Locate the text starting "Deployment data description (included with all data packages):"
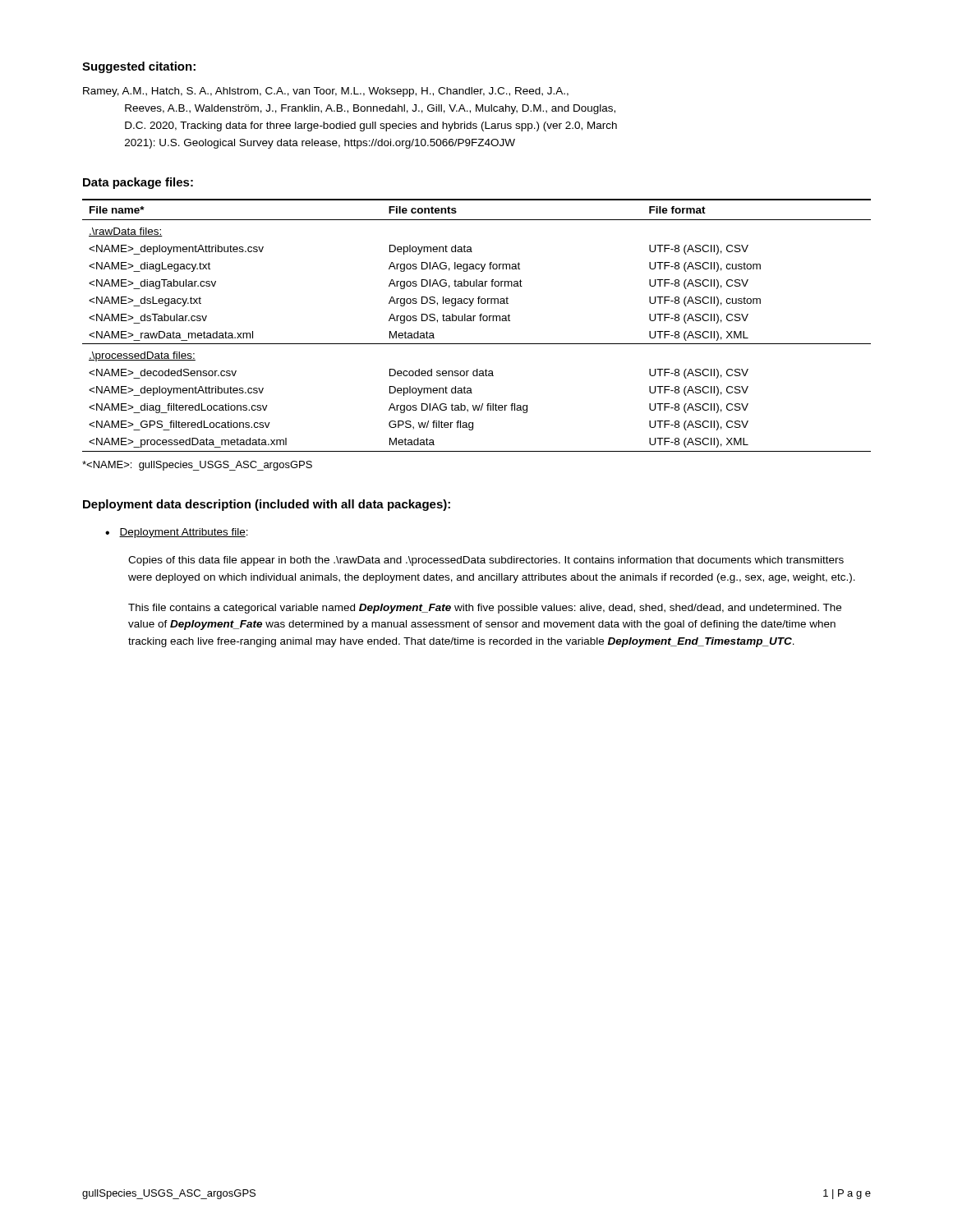 pos(267,504)
